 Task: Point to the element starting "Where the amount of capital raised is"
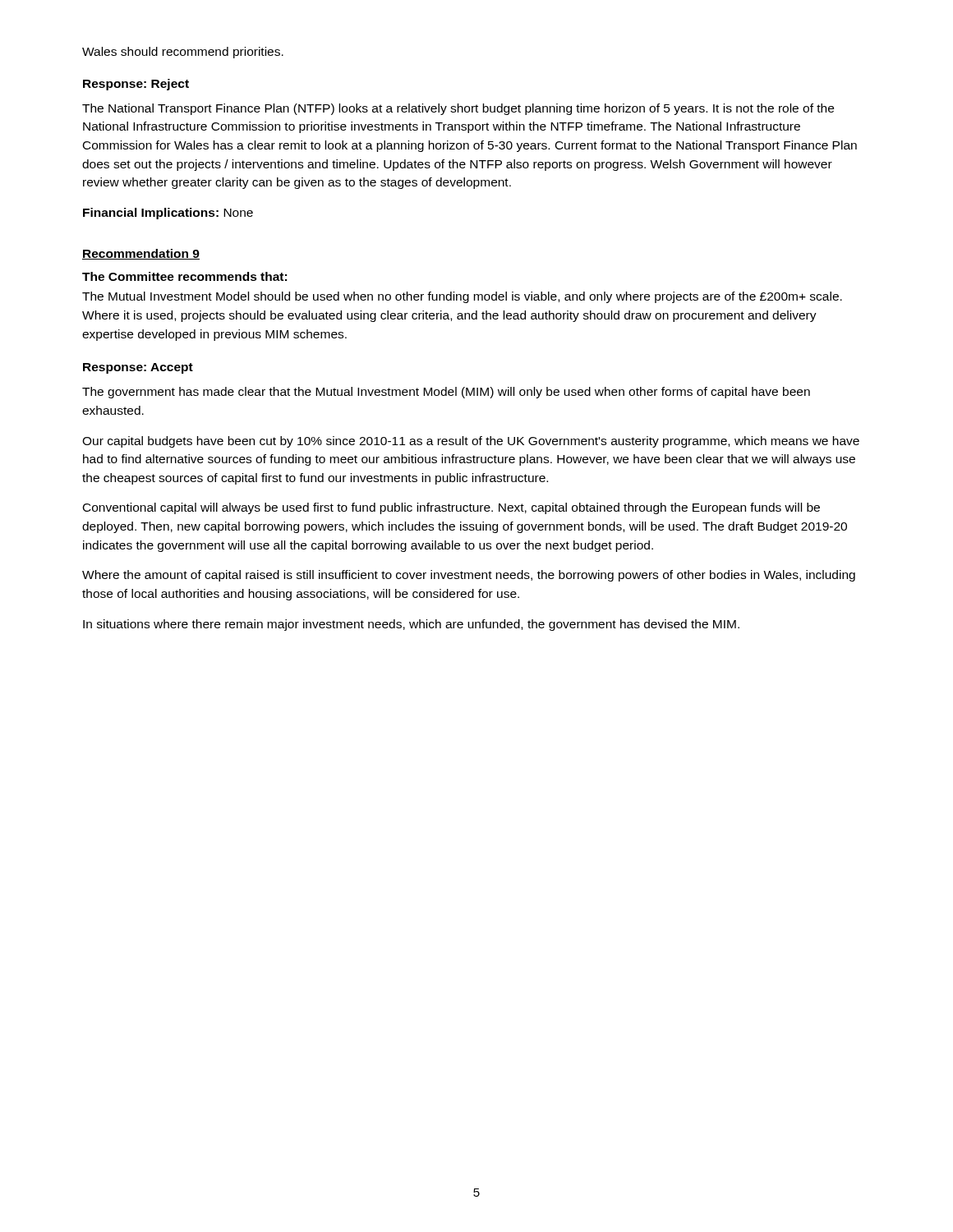469,584
